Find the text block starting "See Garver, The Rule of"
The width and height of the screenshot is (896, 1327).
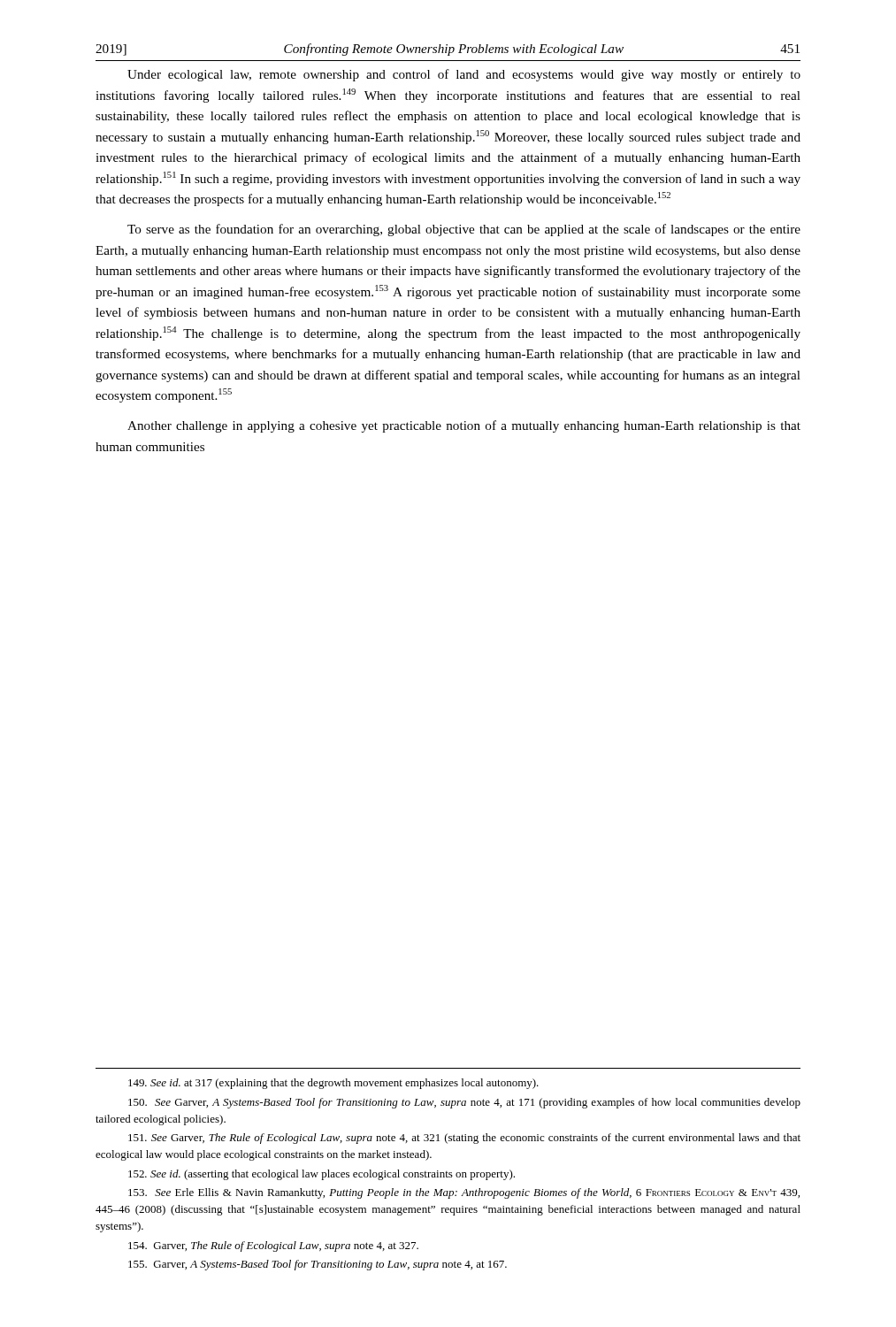448,1146
